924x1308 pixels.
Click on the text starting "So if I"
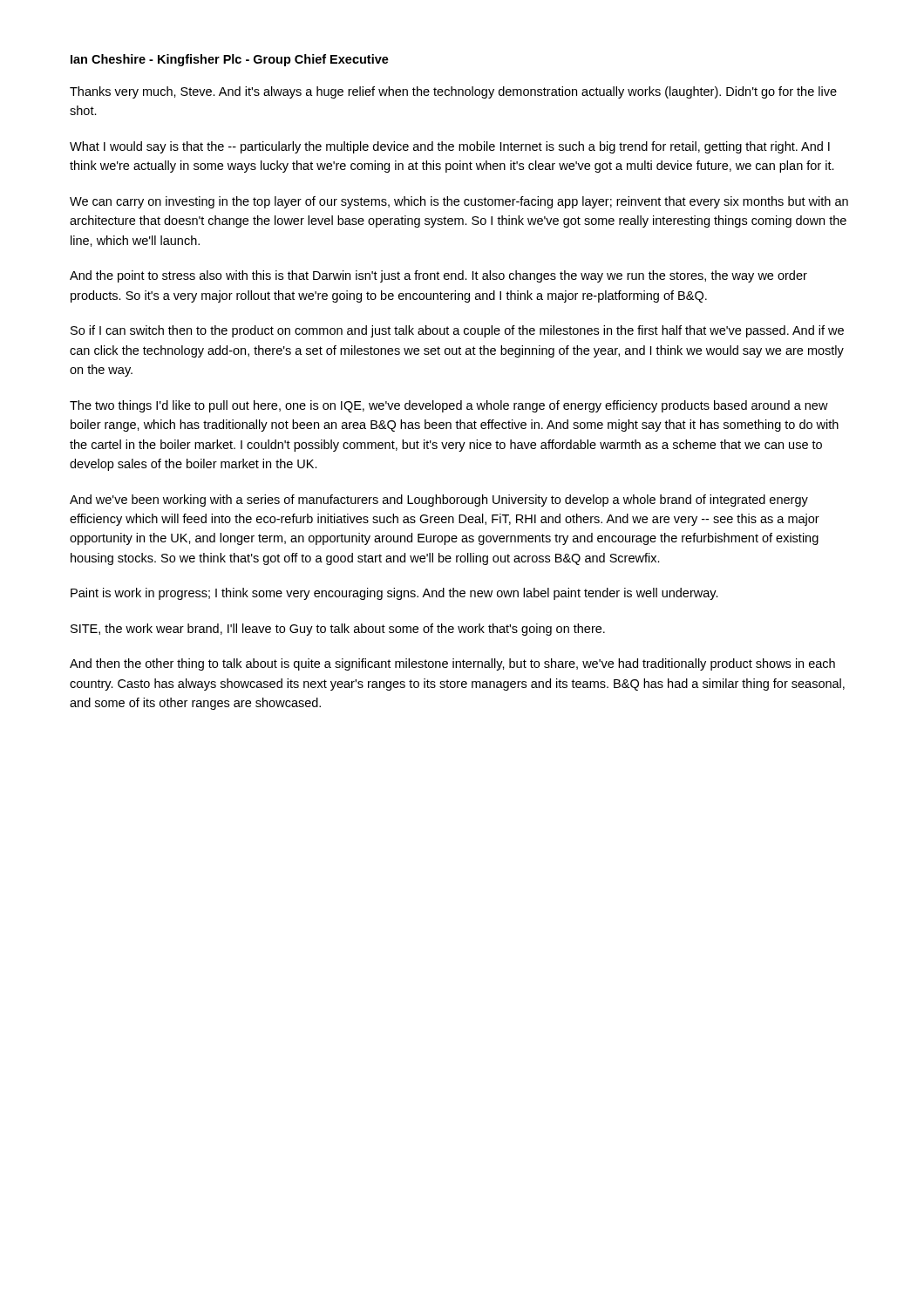click(x=457, y=350)
